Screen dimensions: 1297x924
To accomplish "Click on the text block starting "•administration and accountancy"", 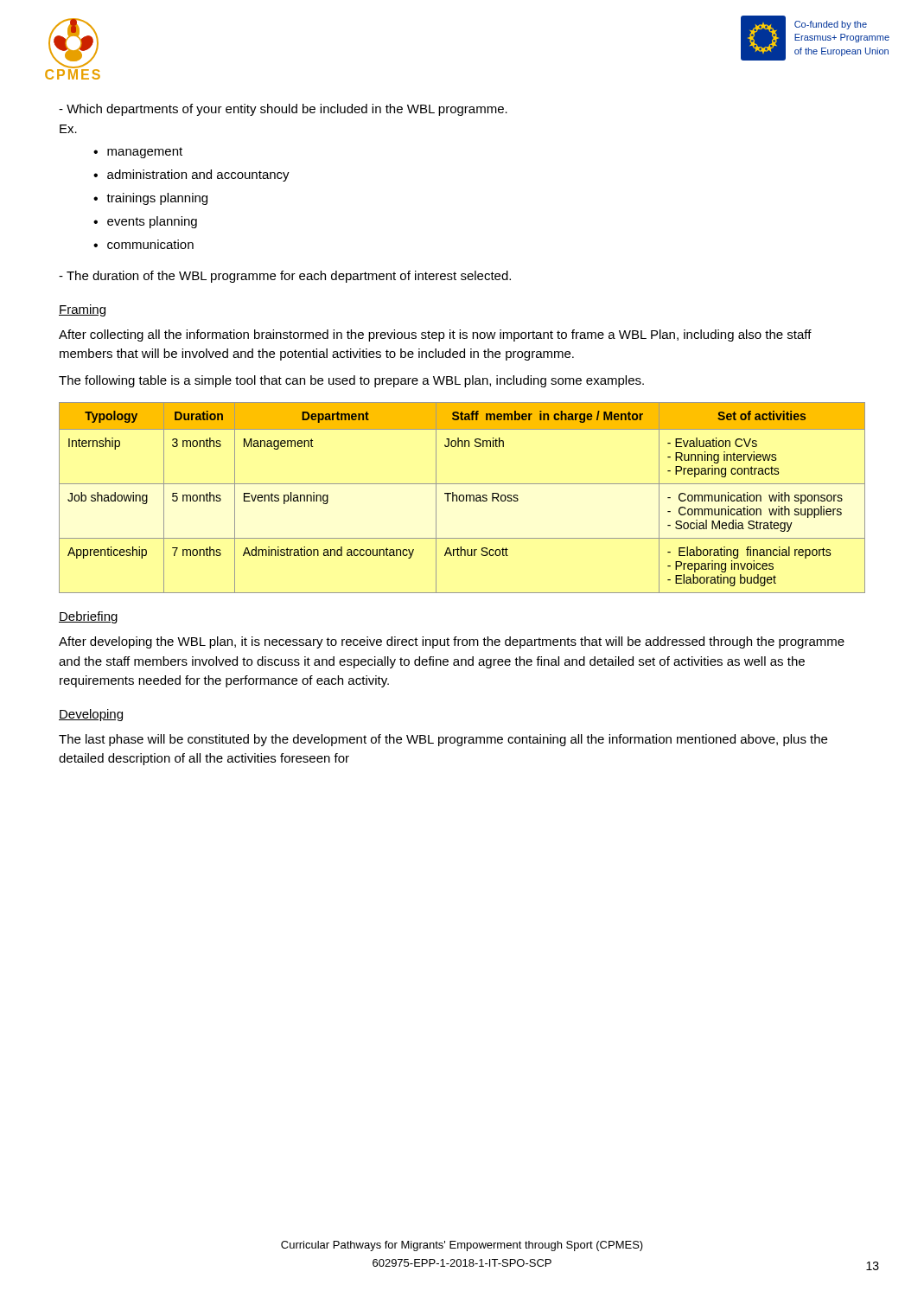I will (x=191, y=175).
